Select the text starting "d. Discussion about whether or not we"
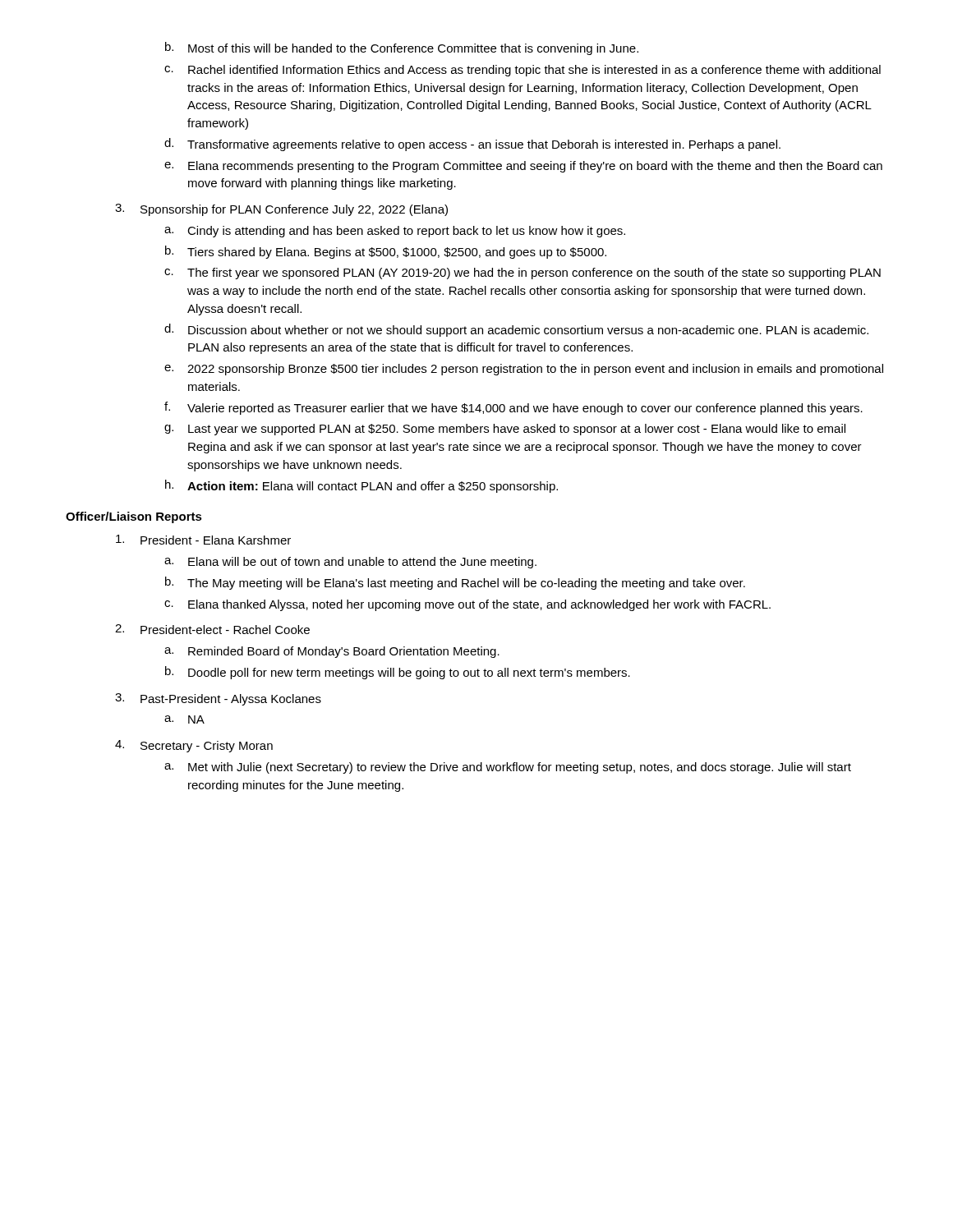 point(526,339)
